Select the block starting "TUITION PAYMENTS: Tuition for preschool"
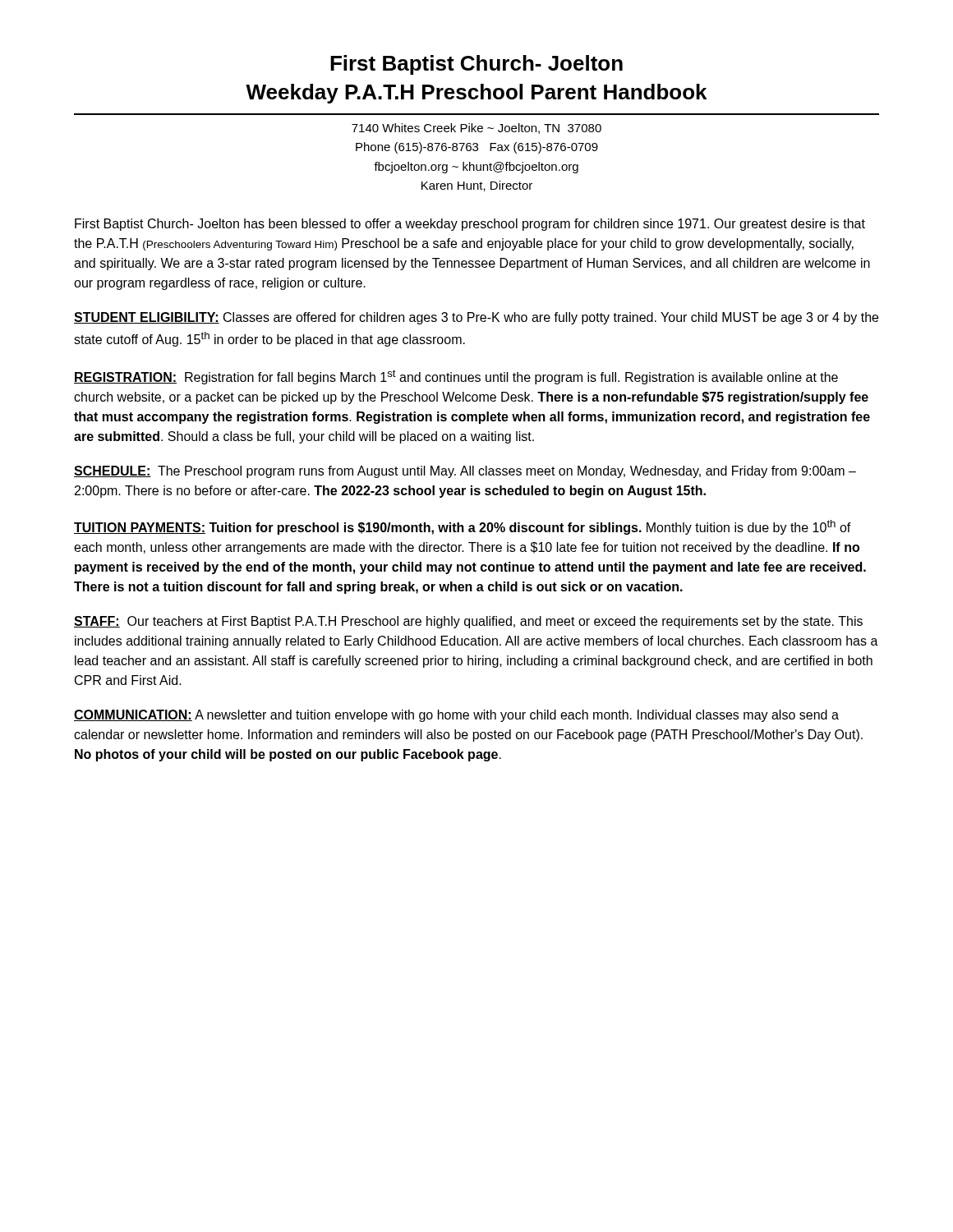Viewport: 953px width, 1232px height. (x=470, y=556)
